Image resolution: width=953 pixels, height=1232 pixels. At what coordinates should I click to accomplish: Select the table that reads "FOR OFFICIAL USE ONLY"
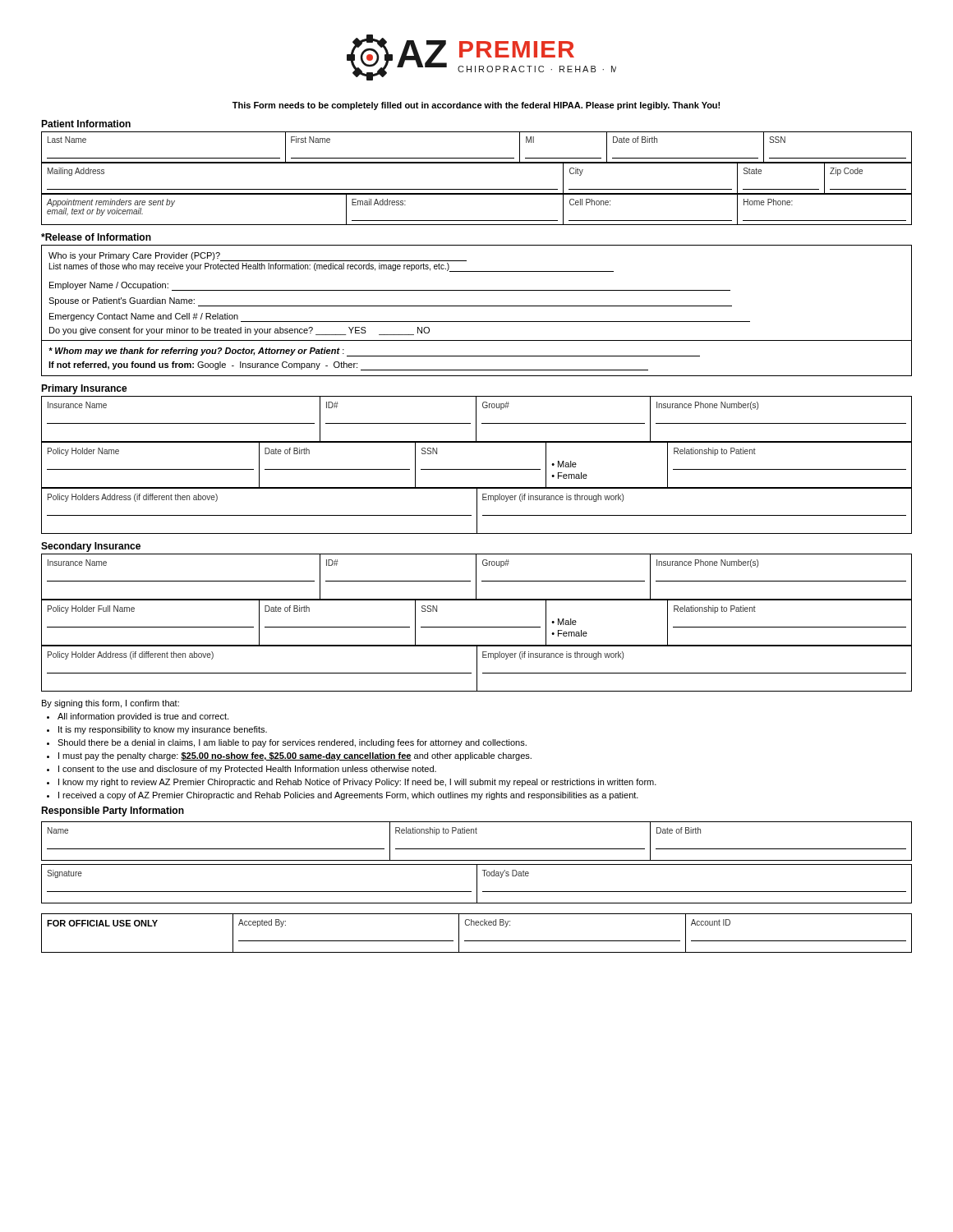coord(476,933)
